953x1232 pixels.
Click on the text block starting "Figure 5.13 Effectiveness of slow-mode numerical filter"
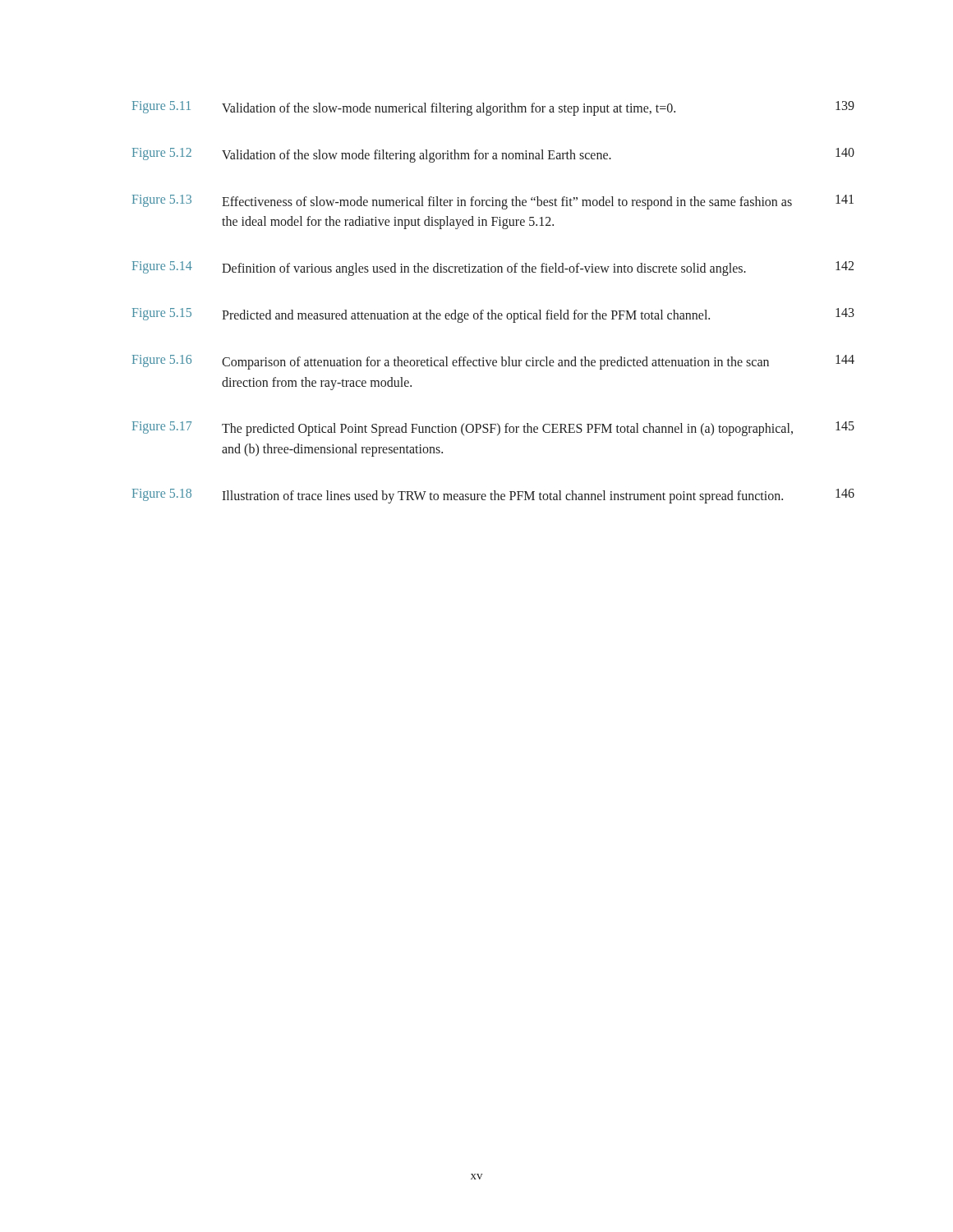(x=493, y=212)
